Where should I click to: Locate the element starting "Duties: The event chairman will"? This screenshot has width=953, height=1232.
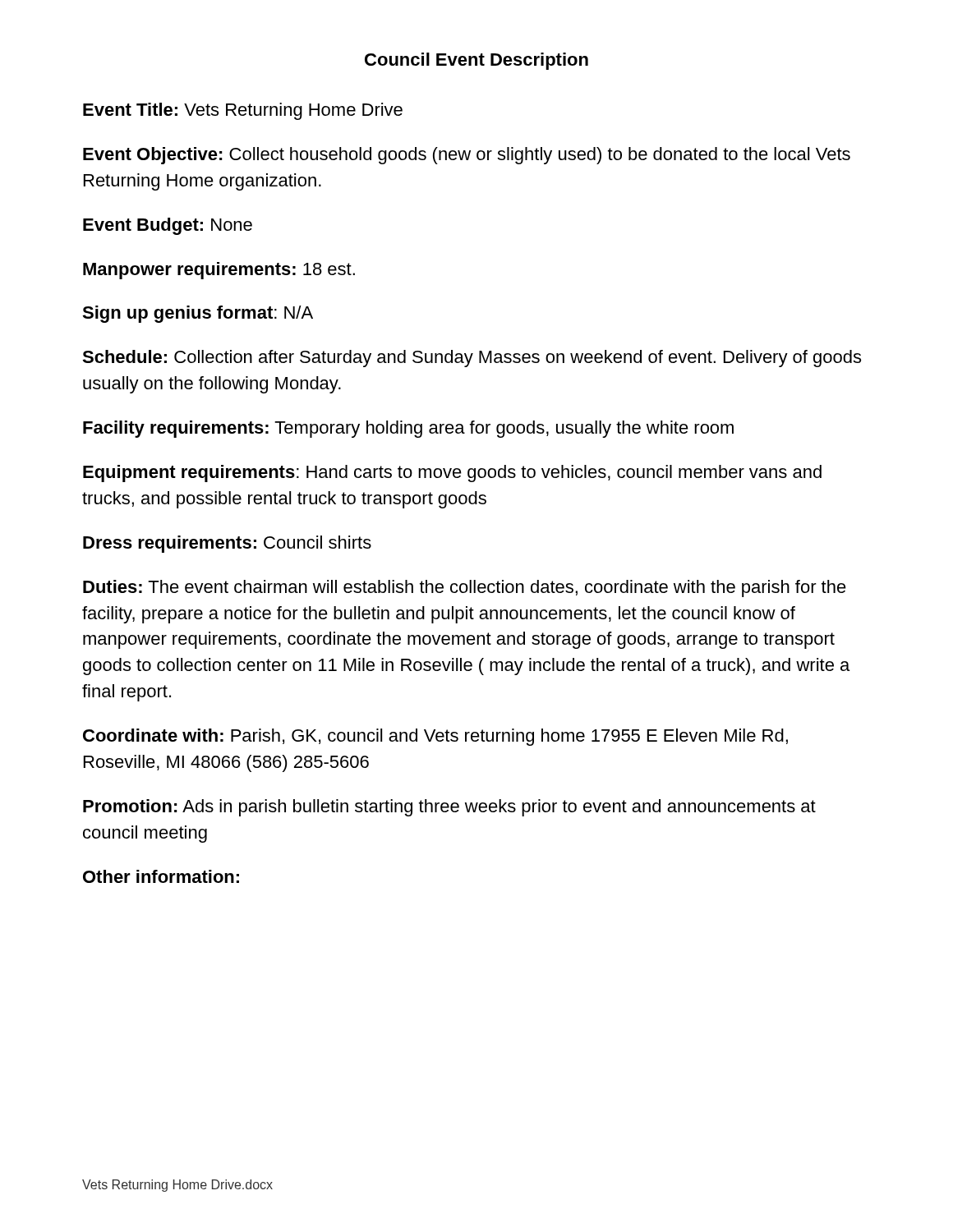(x=466, y=639)
